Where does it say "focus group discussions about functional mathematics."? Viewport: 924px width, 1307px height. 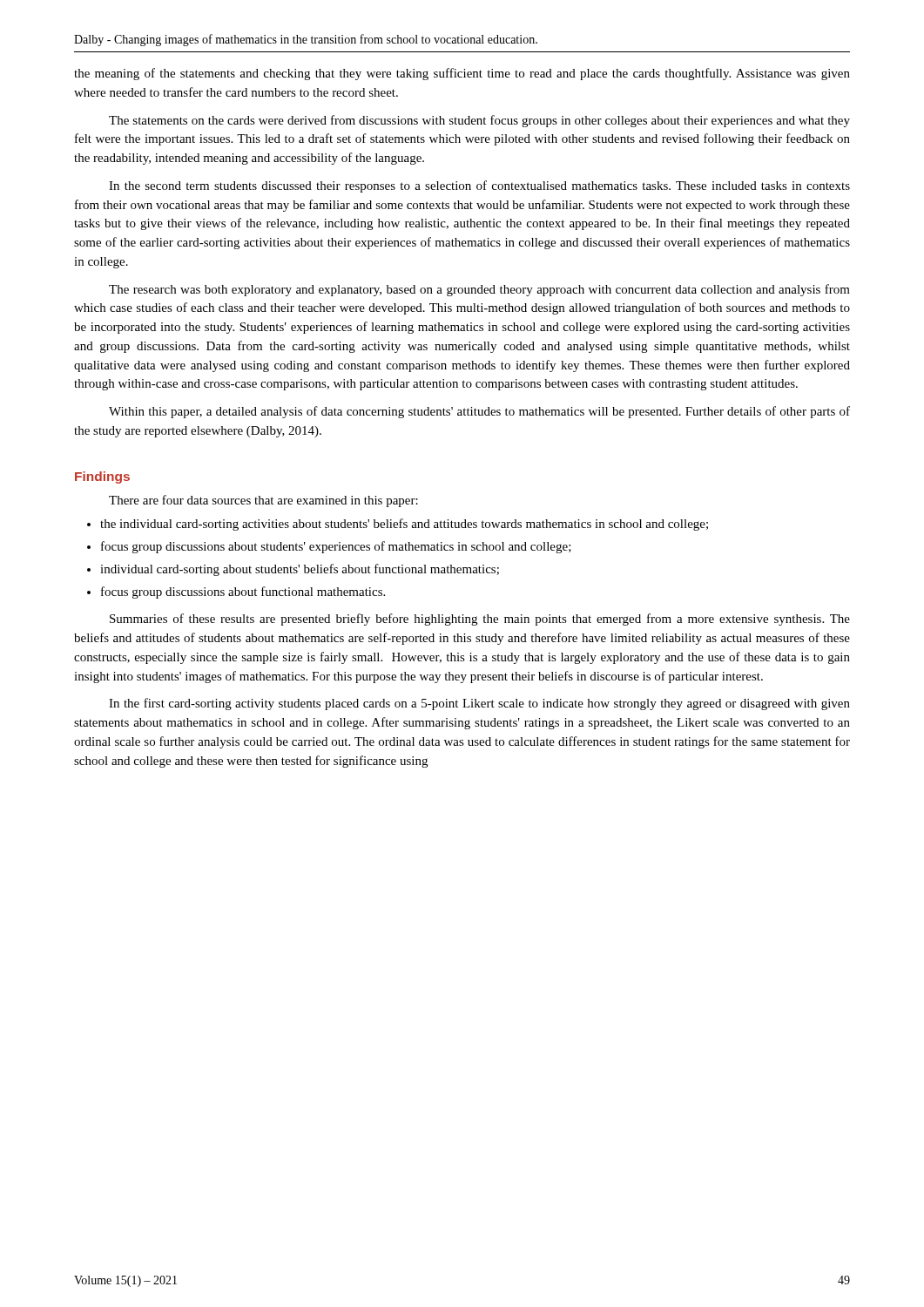point(236,593)
